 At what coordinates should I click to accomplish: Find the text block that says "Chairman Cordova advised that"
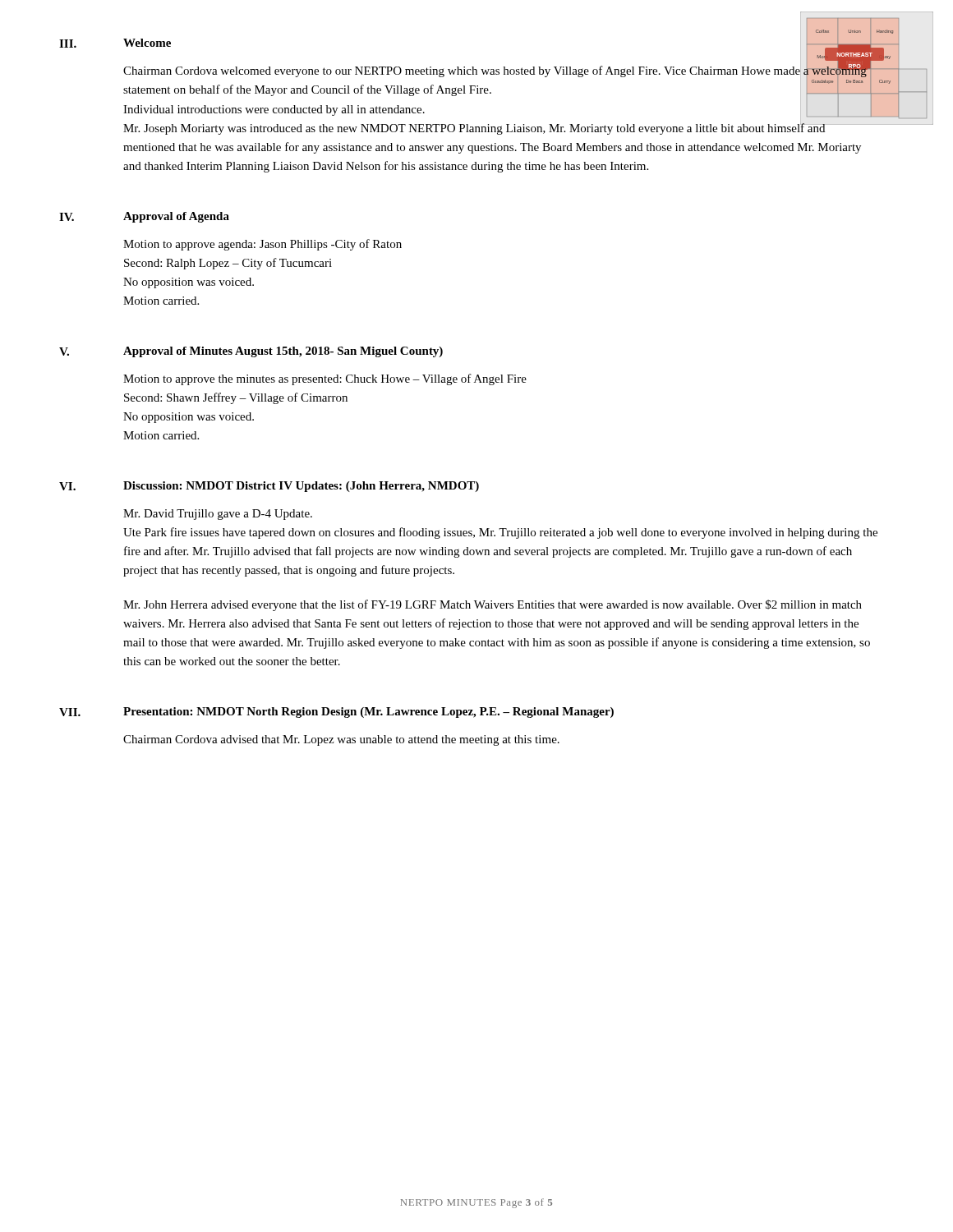501,739
